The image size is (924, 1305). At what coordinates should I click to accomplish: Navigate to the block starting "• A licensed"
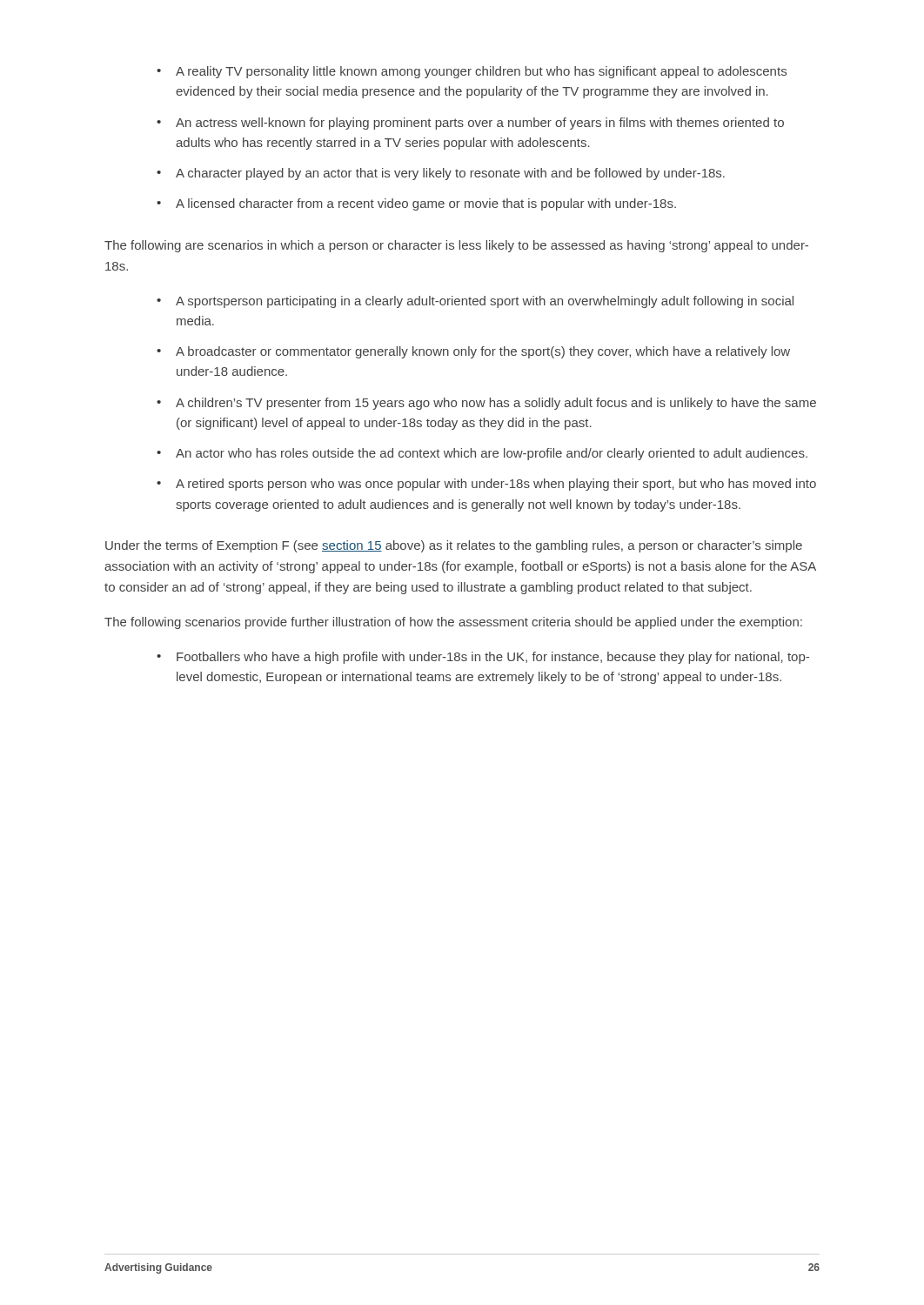click(488, 204)
